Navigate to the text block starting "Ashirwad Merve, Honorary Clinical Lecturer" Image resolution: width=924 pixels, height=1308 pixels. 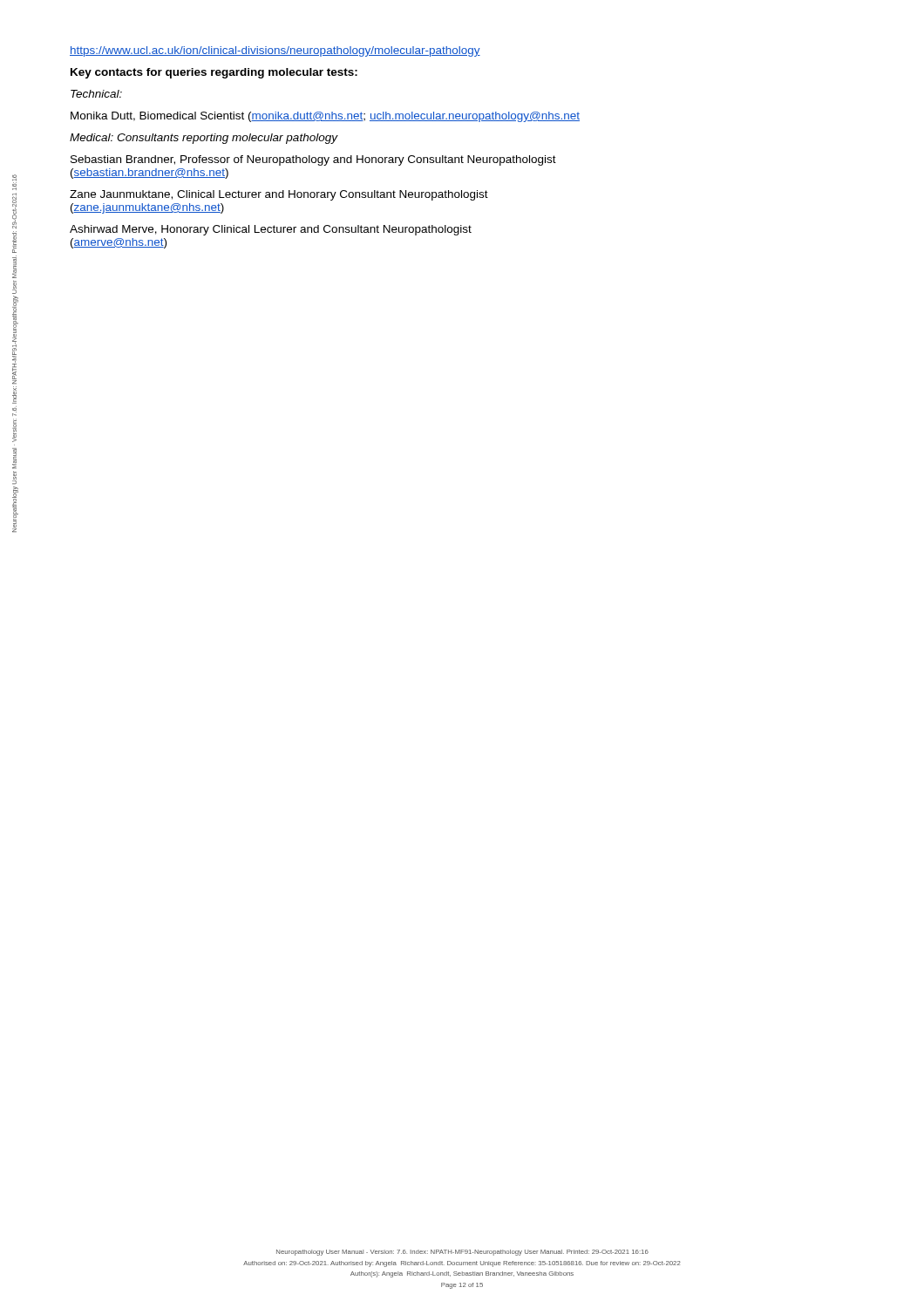pos(271,235)
